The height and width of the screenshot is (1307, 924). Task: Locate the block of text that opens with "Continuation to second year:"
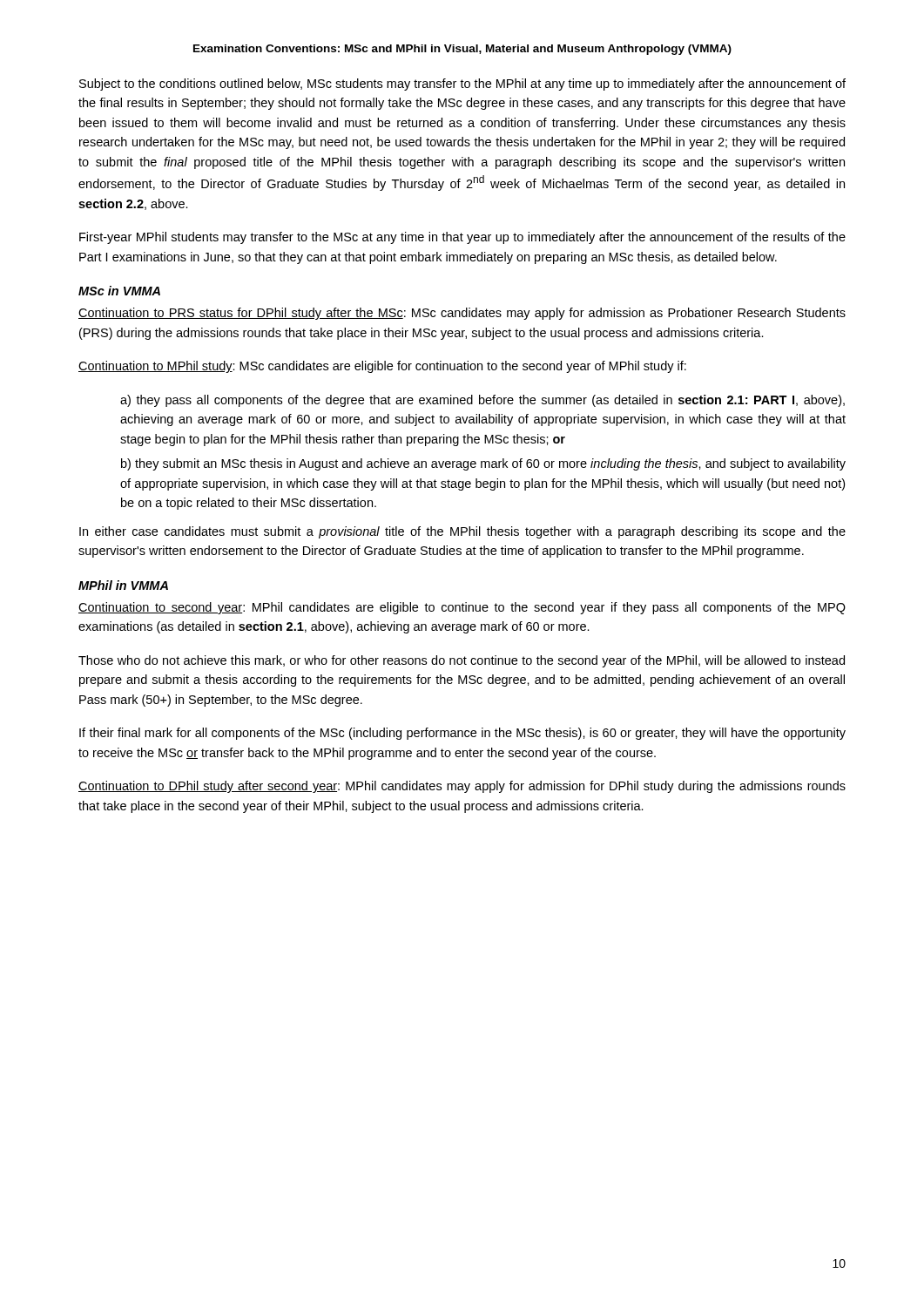tap(462, 617)
